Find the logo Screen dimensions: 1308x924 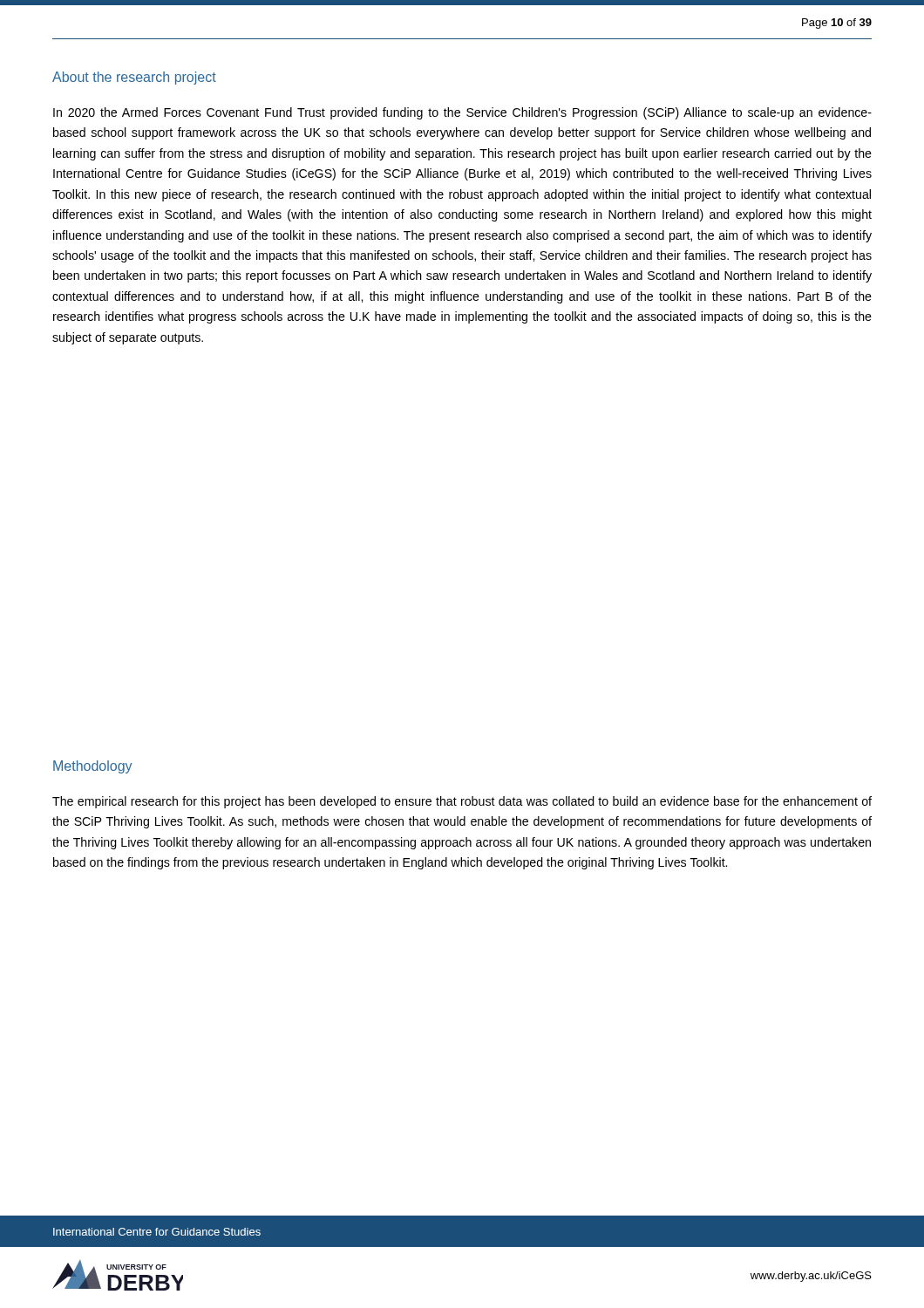click(118, 1275)
